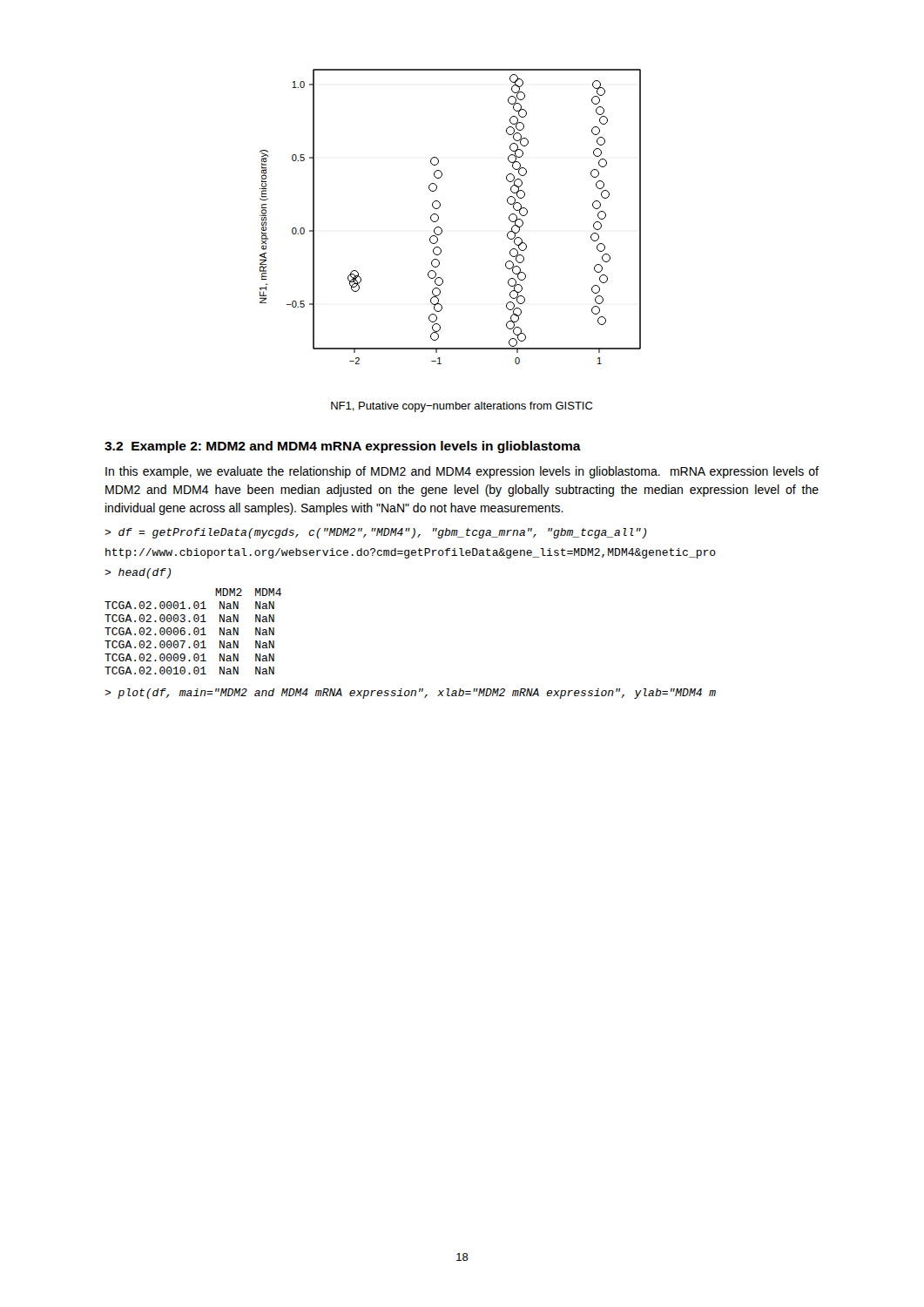Select the passage starting "3.2 Example 2: MDM2"
Image resolution: width=924 pixels, height=1307 pixels.
[x=342, y=446]
